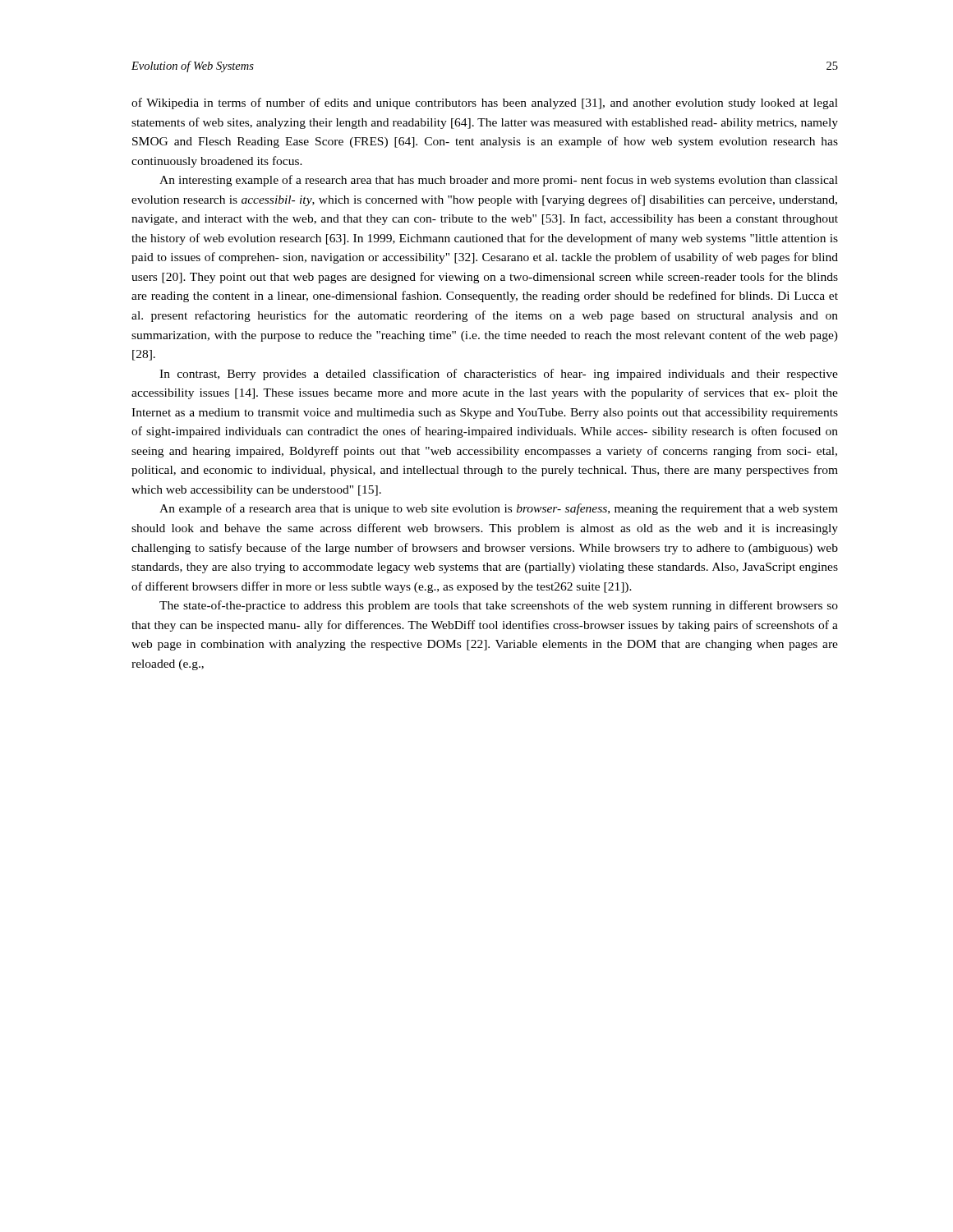
Task: Click on the passage starting "In contrast, Berry provides"
Action: (485, 431)
